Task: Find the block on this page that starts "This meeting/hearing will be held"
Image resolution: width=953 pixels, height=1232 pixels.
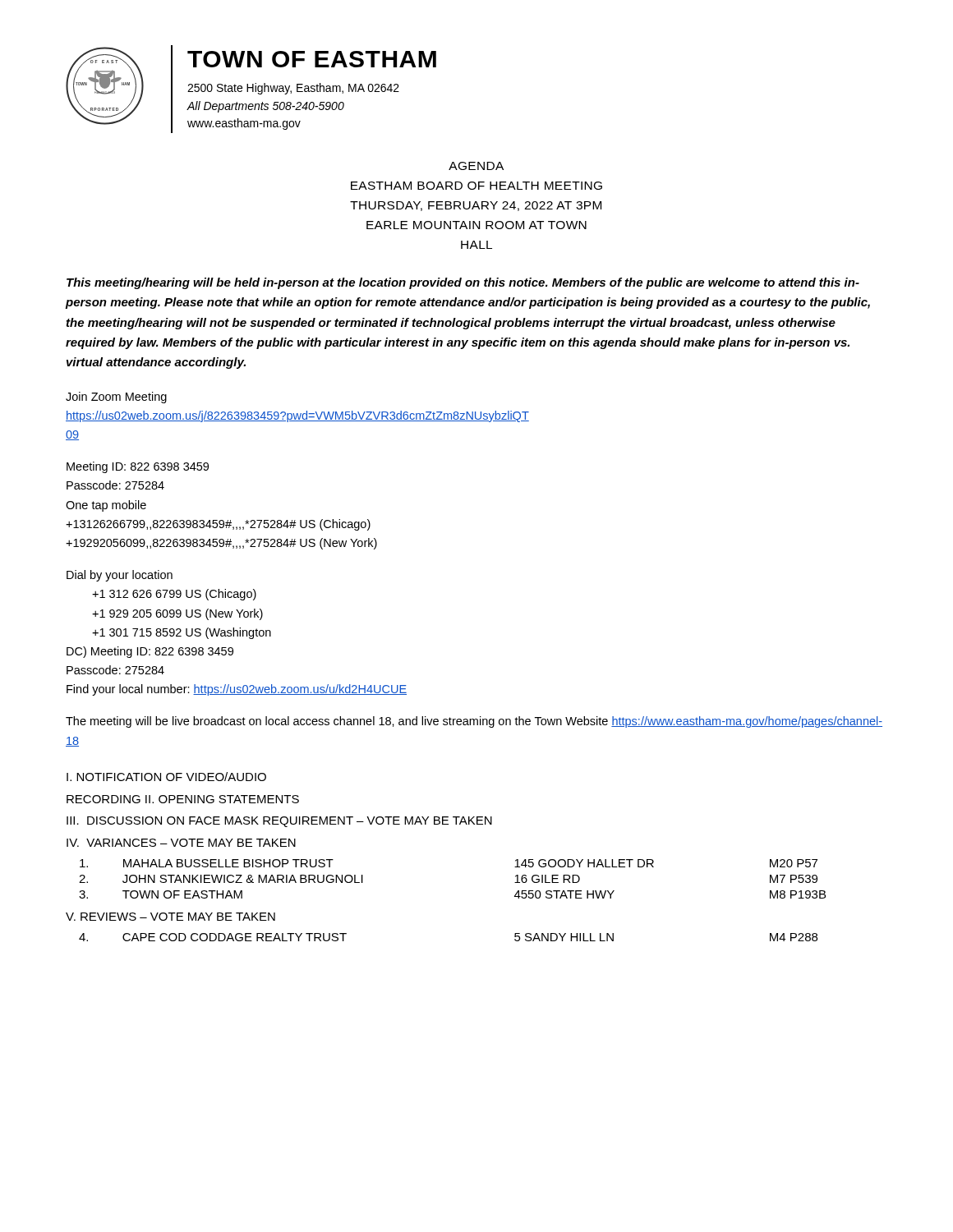Action: pos(468,322)
